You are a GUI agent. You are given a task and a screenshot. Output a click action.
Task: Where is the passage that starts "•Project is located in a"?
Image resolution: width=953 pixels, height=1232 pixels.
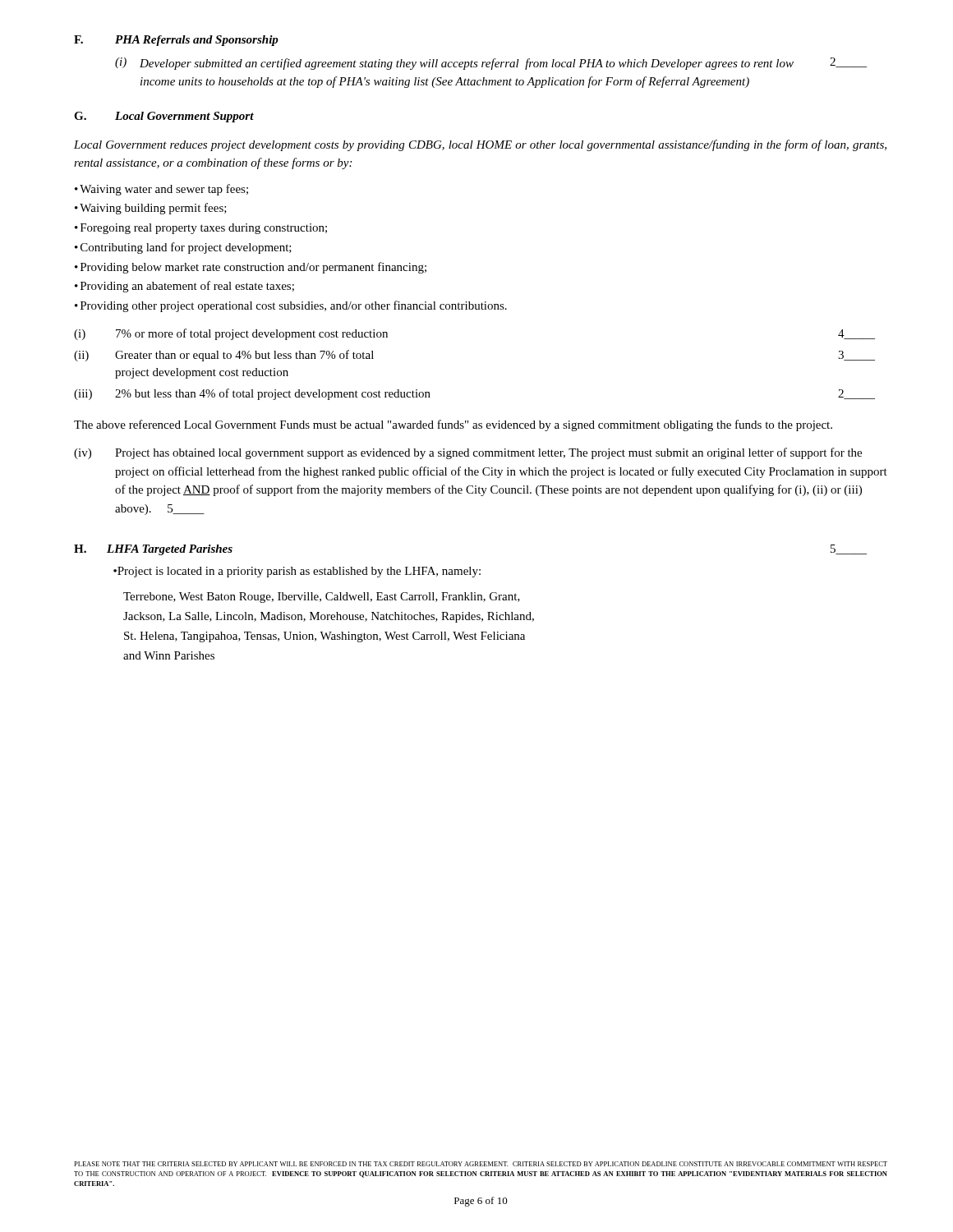click(282, 571)
